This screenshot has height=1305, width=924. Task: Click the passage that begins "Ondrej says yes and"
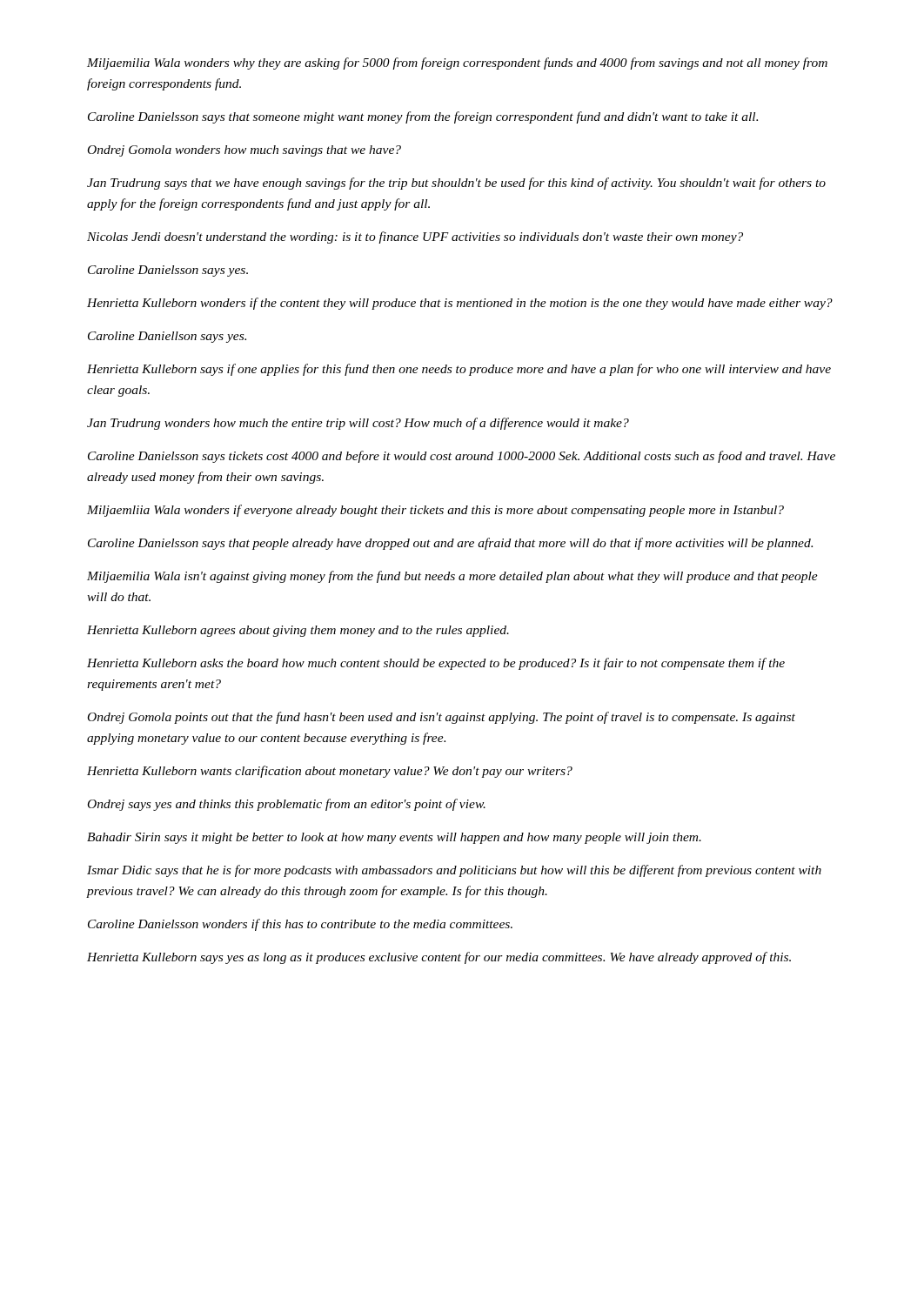(287, 804)
